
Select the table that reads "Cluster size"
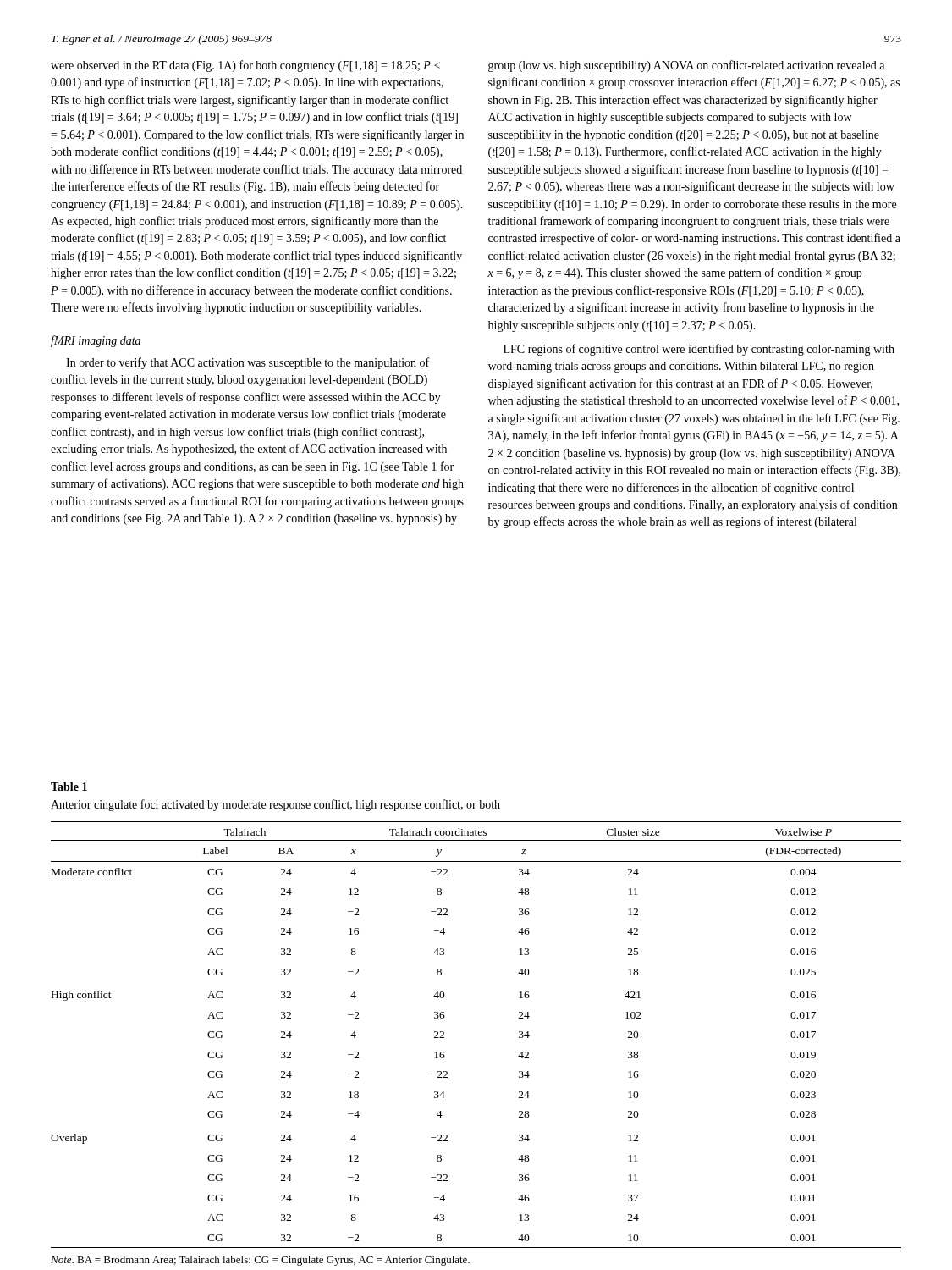(476, 1035)
